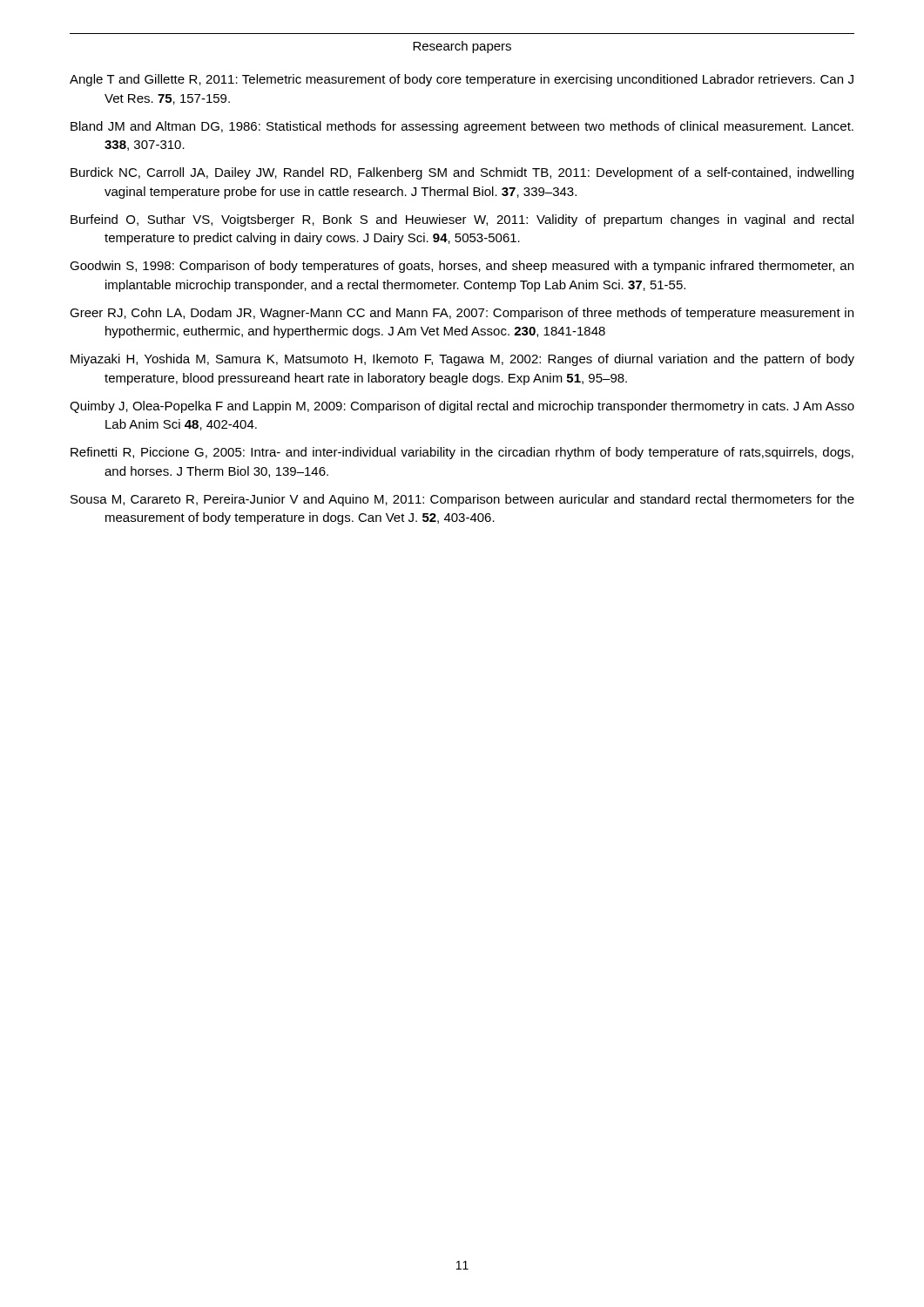This screenshot has width=924, height=1307.
Task: Find the text block starting "Angle T and Gillette"
Action: (462, 89)
